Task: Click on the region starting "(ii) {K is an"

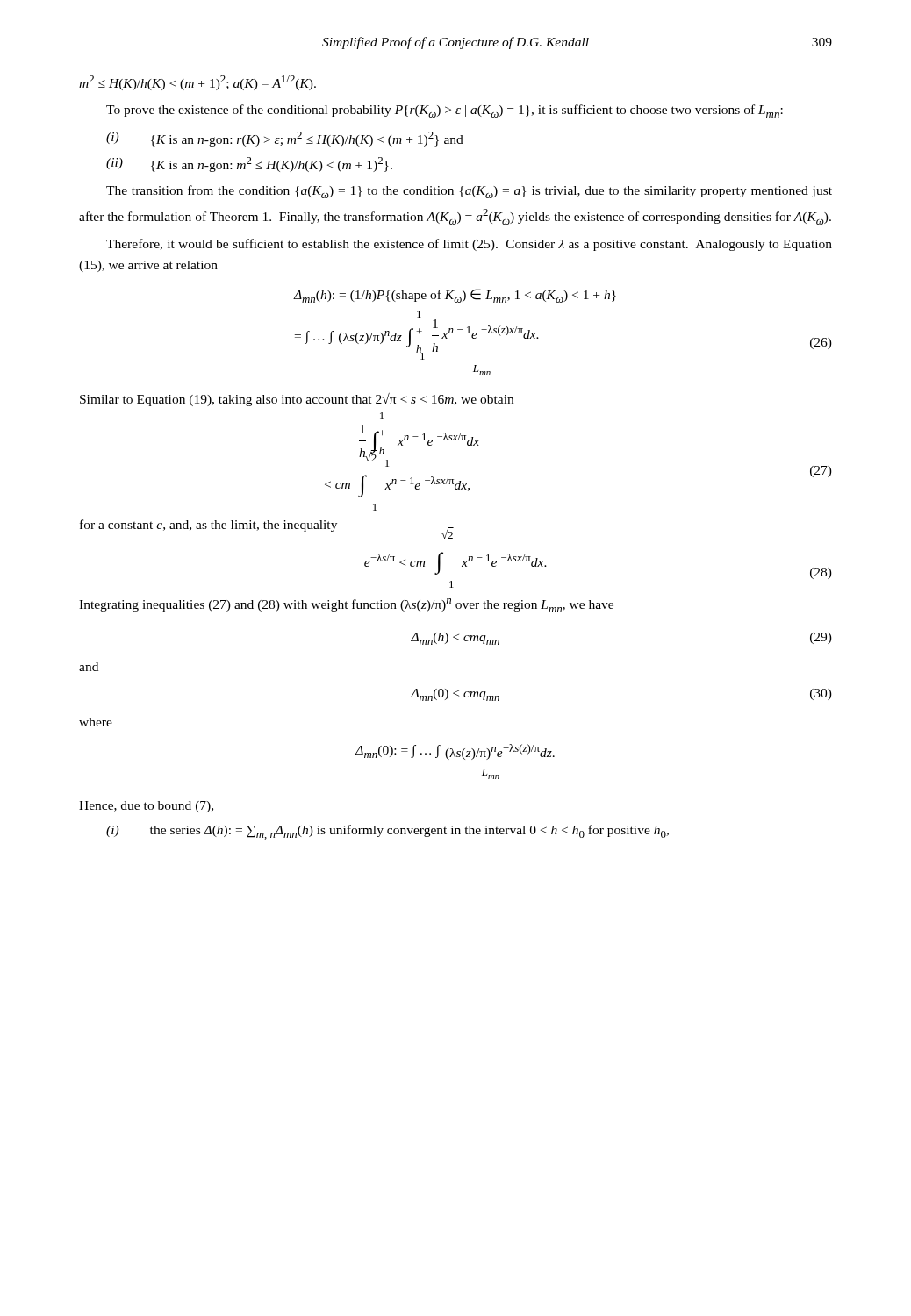Action: (236, 164)
